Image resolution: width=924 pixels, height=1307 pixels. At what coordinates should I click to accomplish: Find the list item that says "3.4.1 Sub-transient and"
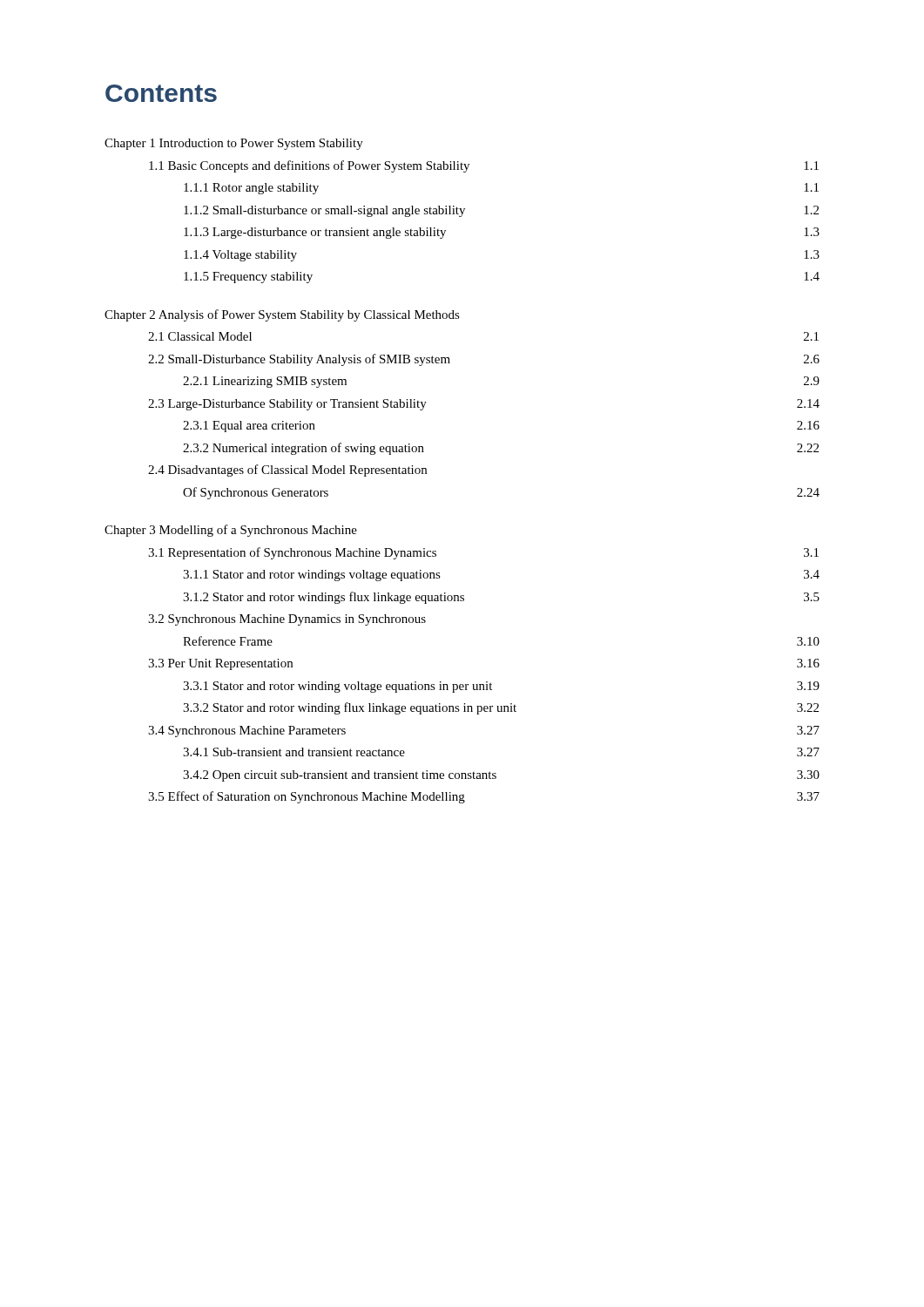pyautogui.click(x=292, y=752)
